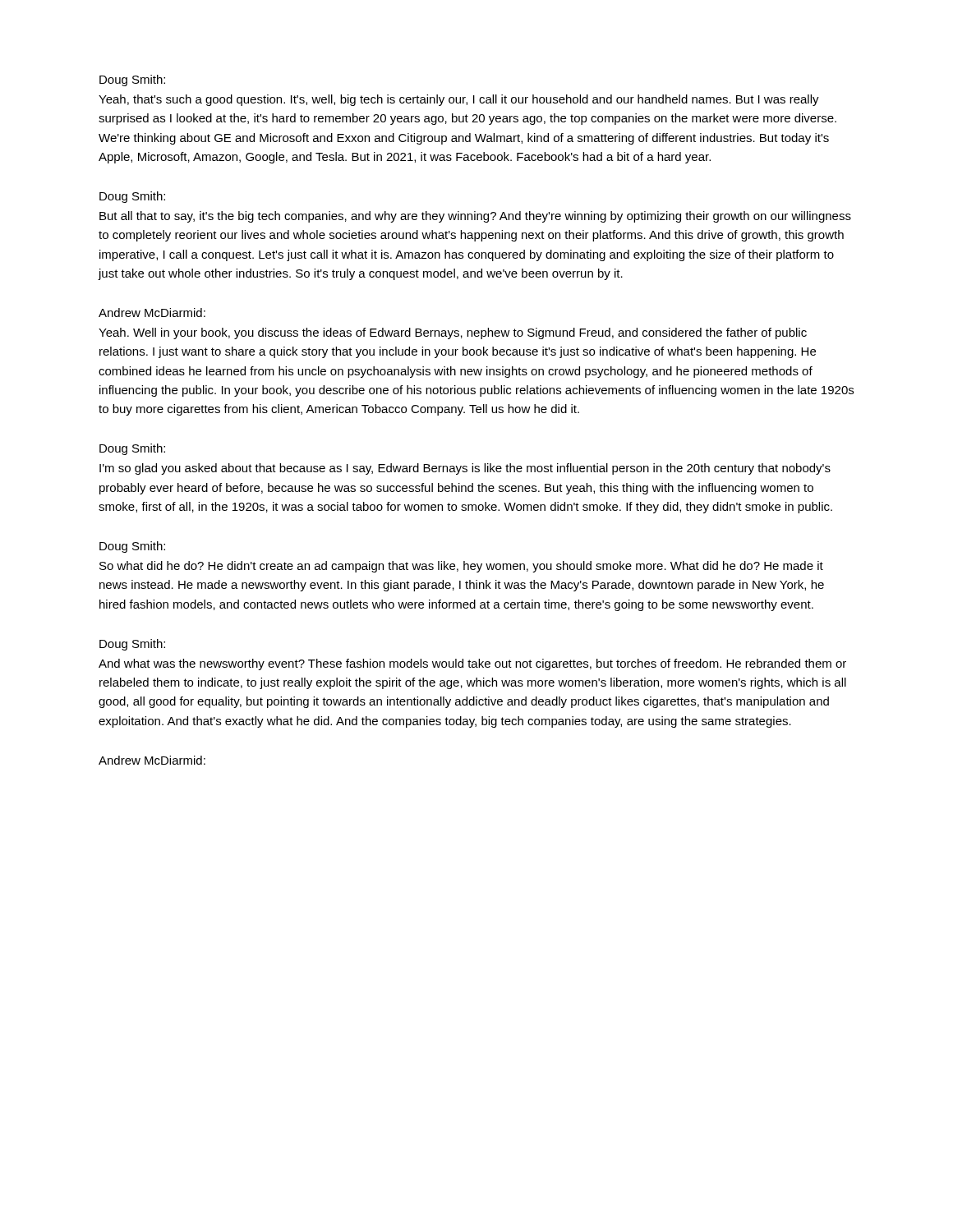Where is the passage that starts "Andrew McDiarmid: Yeah."?

(x=476, y=362)
